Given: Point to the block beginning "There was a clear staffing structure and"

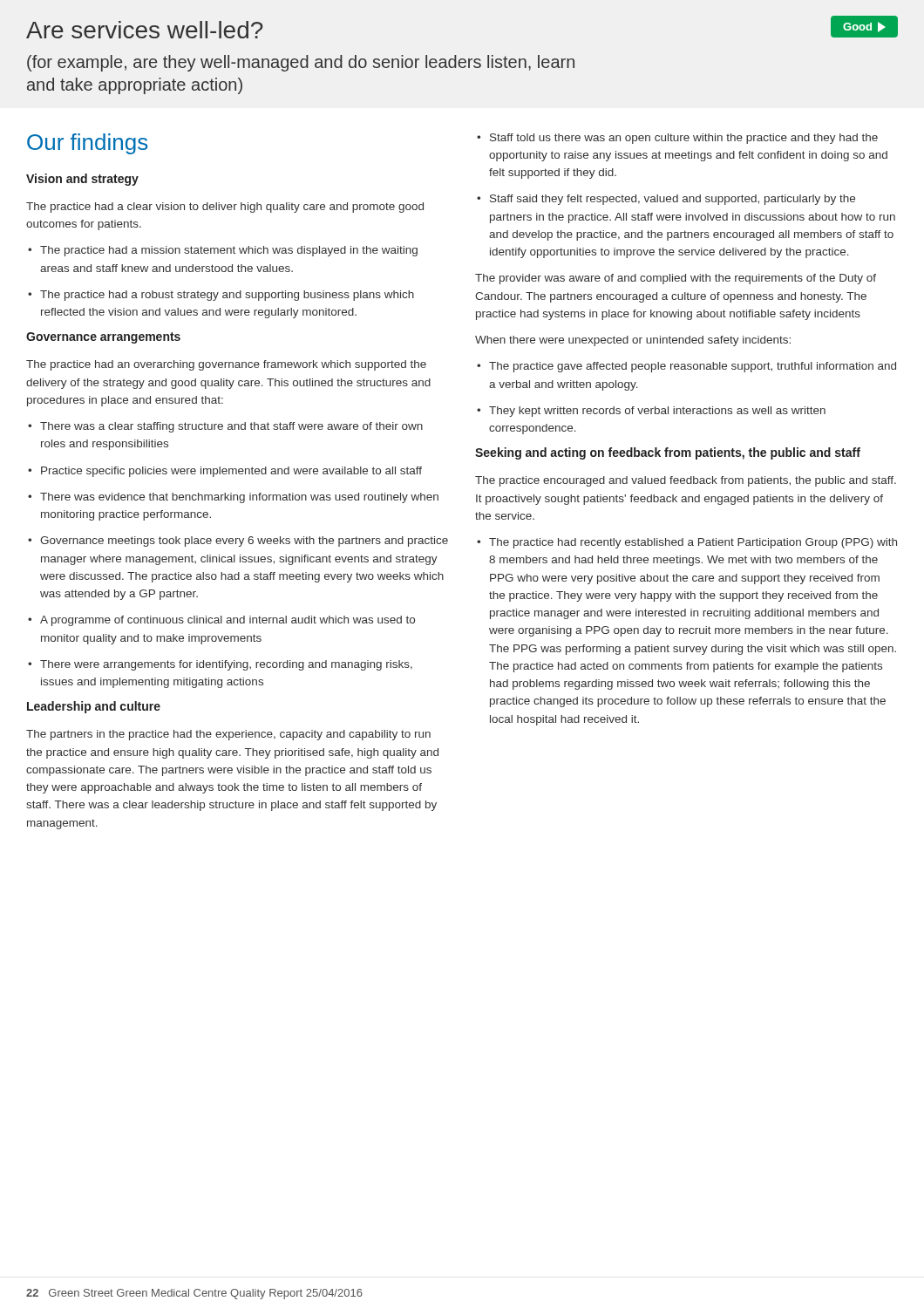Looking at the screenshot, I should pyautogui.click(x=238, y=435).
